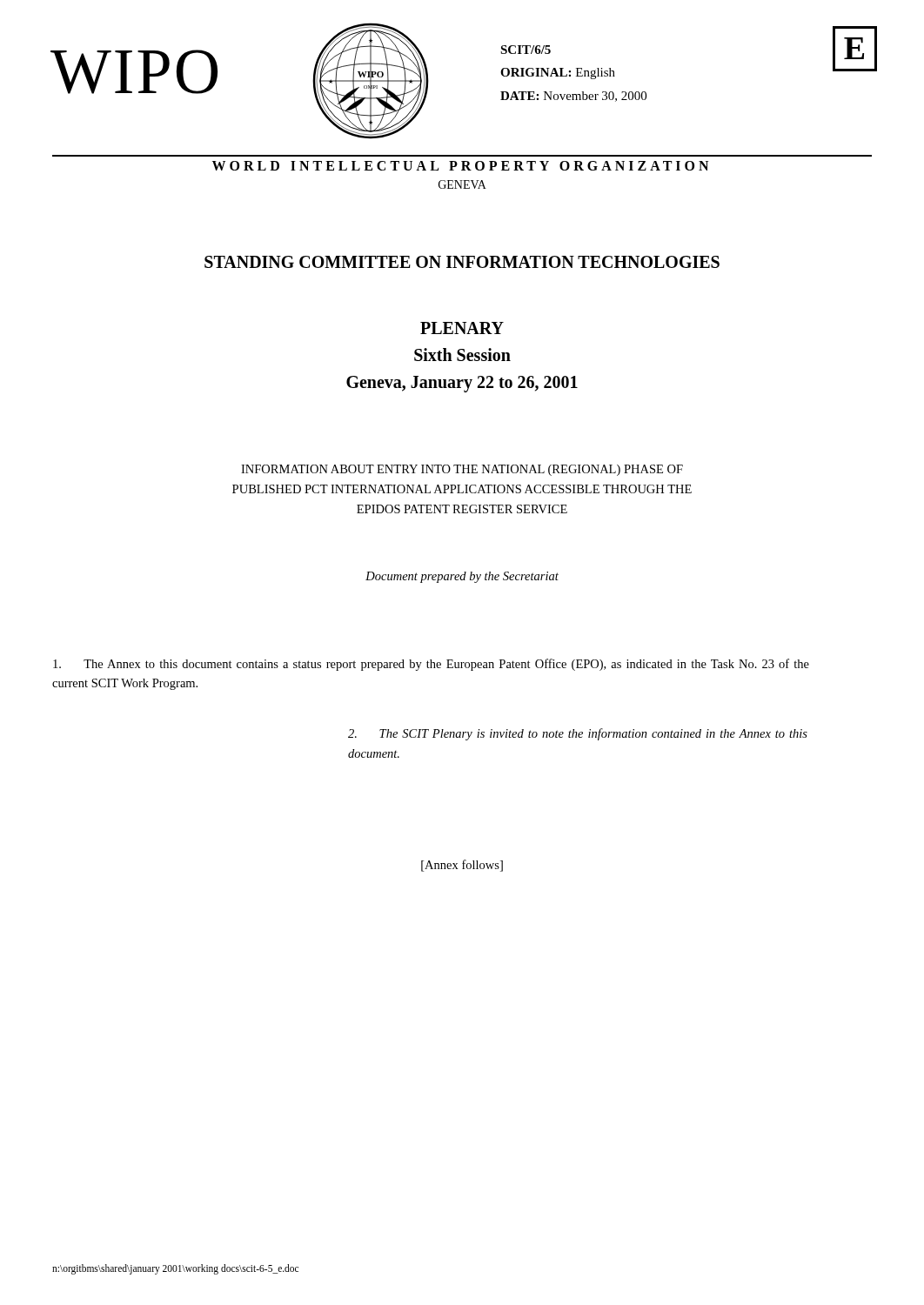Where does it say "SCIT/6/5 ORIGINAL: English DATE: November 30, 2000"?
The width and height of the screenshot is (924, 1305).
[574, 72]
